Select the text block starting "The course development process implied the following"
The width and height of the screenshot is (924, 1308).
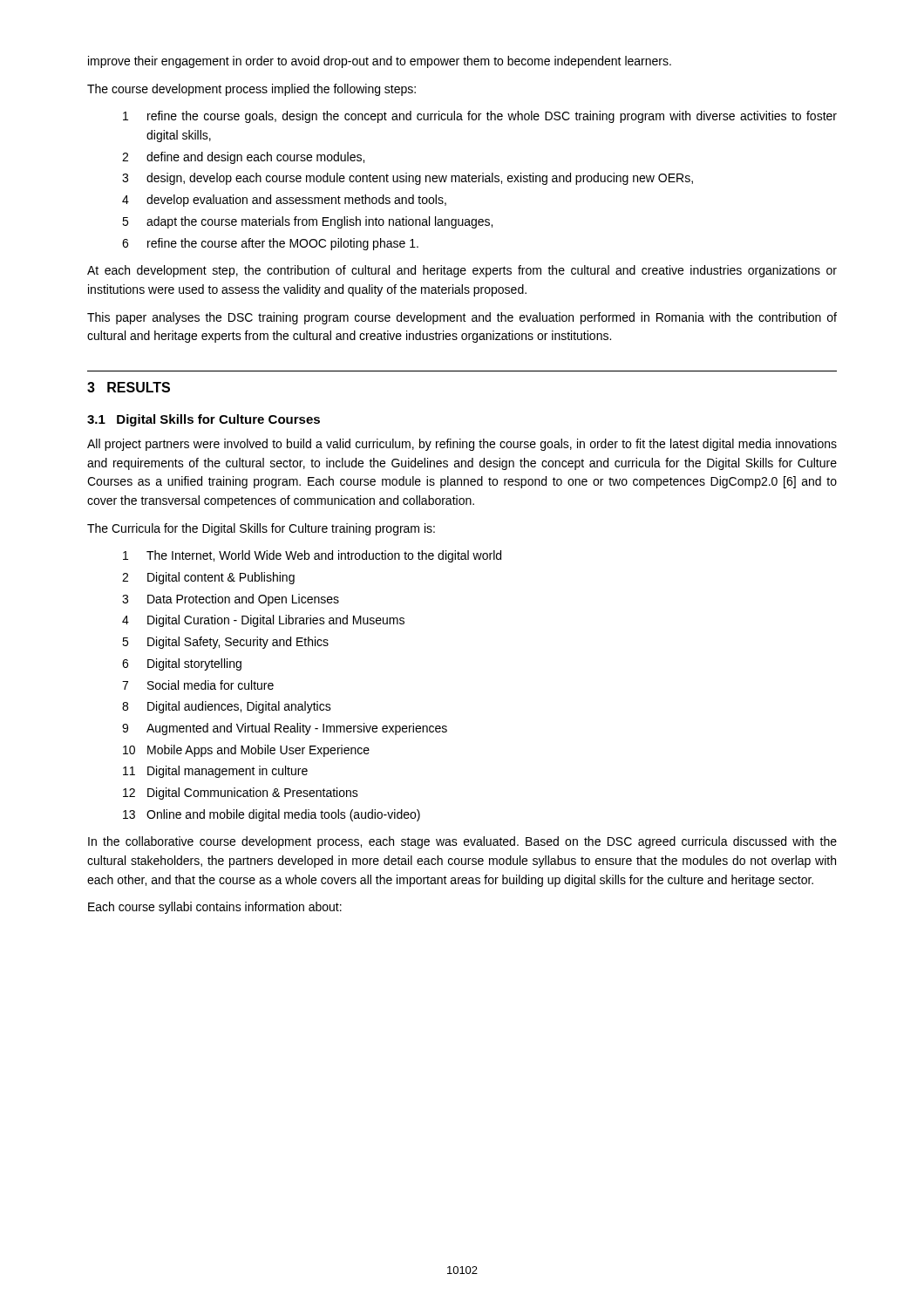pos(252,89)
